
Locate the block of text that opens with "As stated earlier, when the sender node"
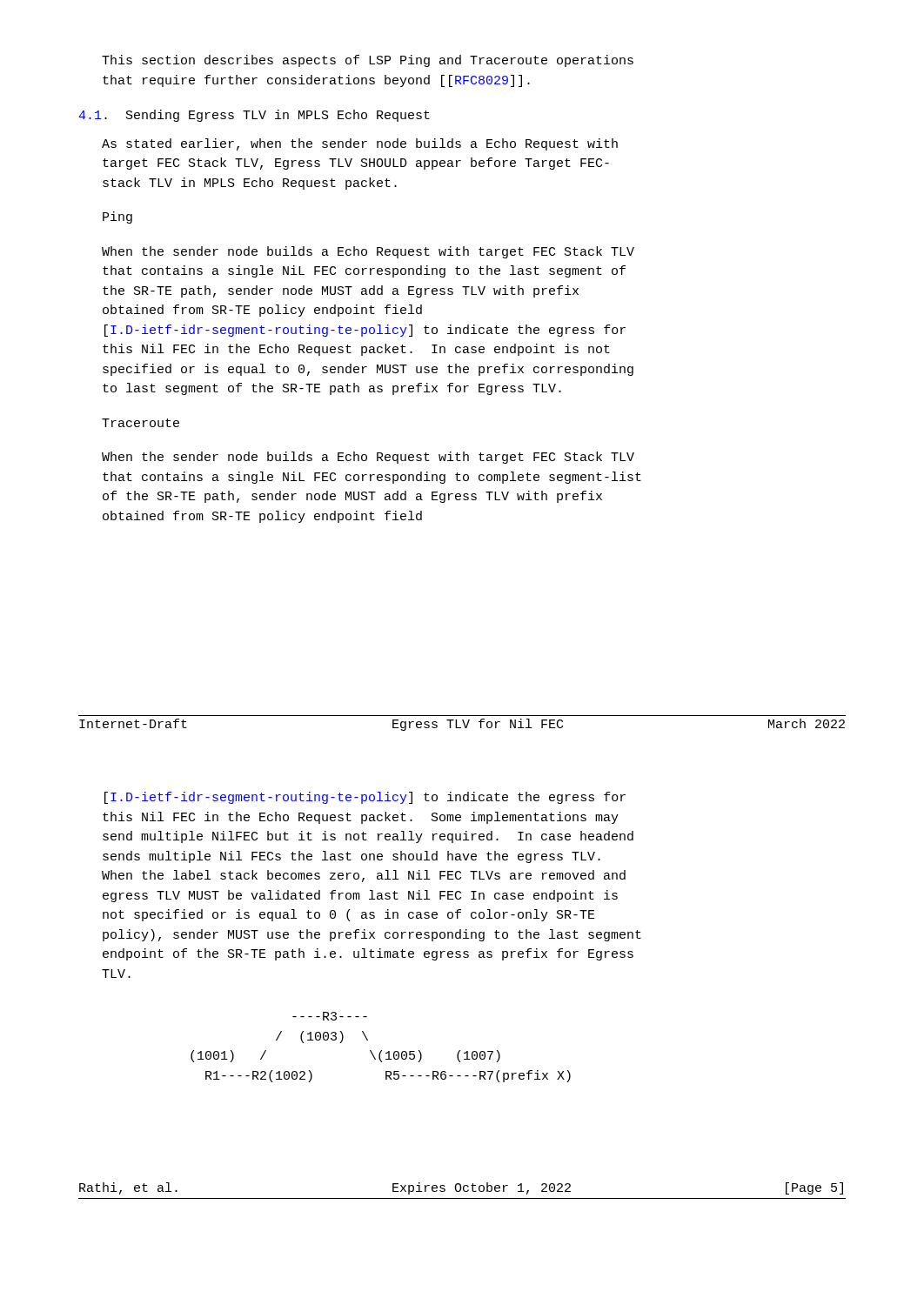348,164
